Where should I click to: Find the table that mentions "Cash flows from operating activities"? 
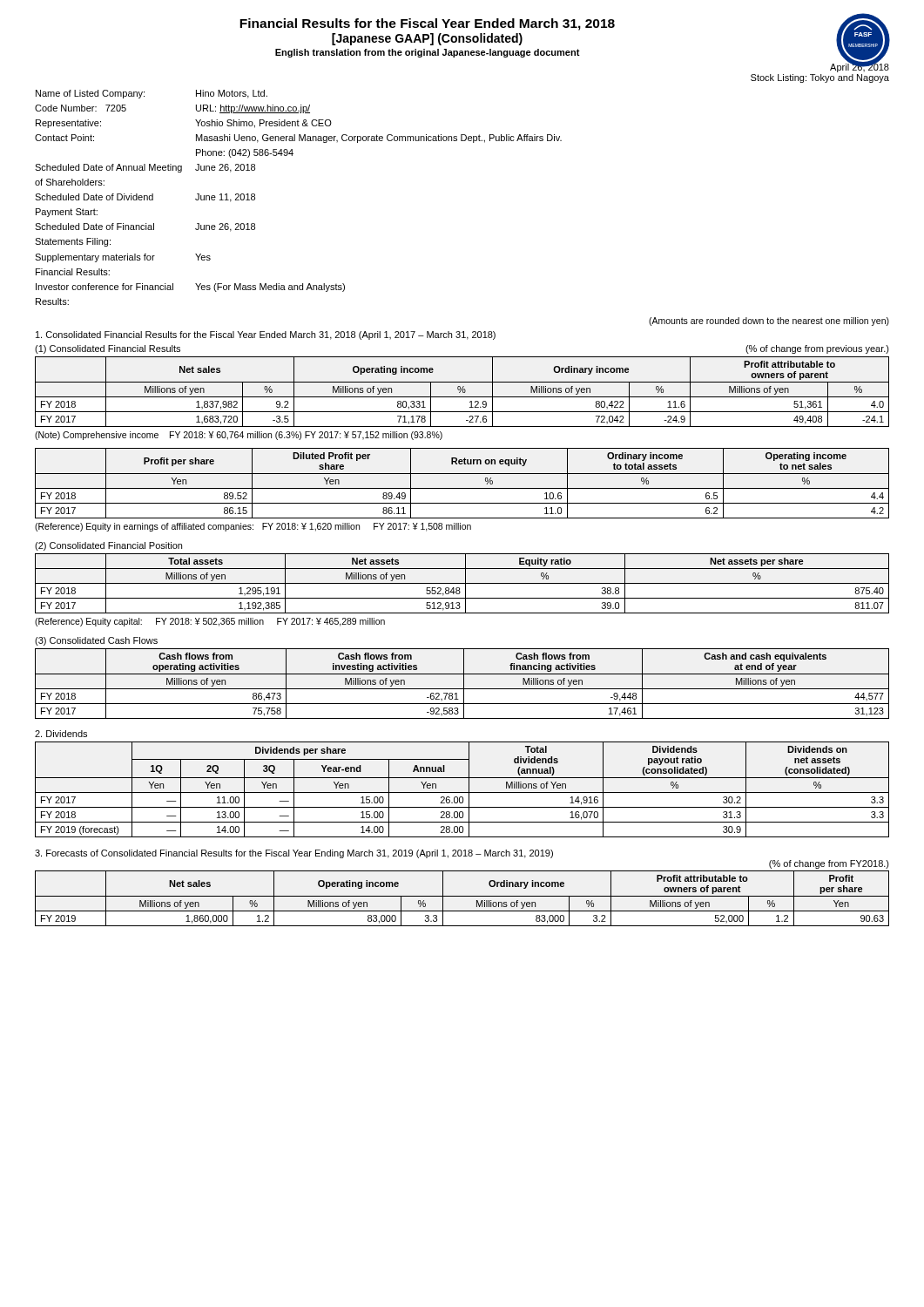[x=462, y=683]
